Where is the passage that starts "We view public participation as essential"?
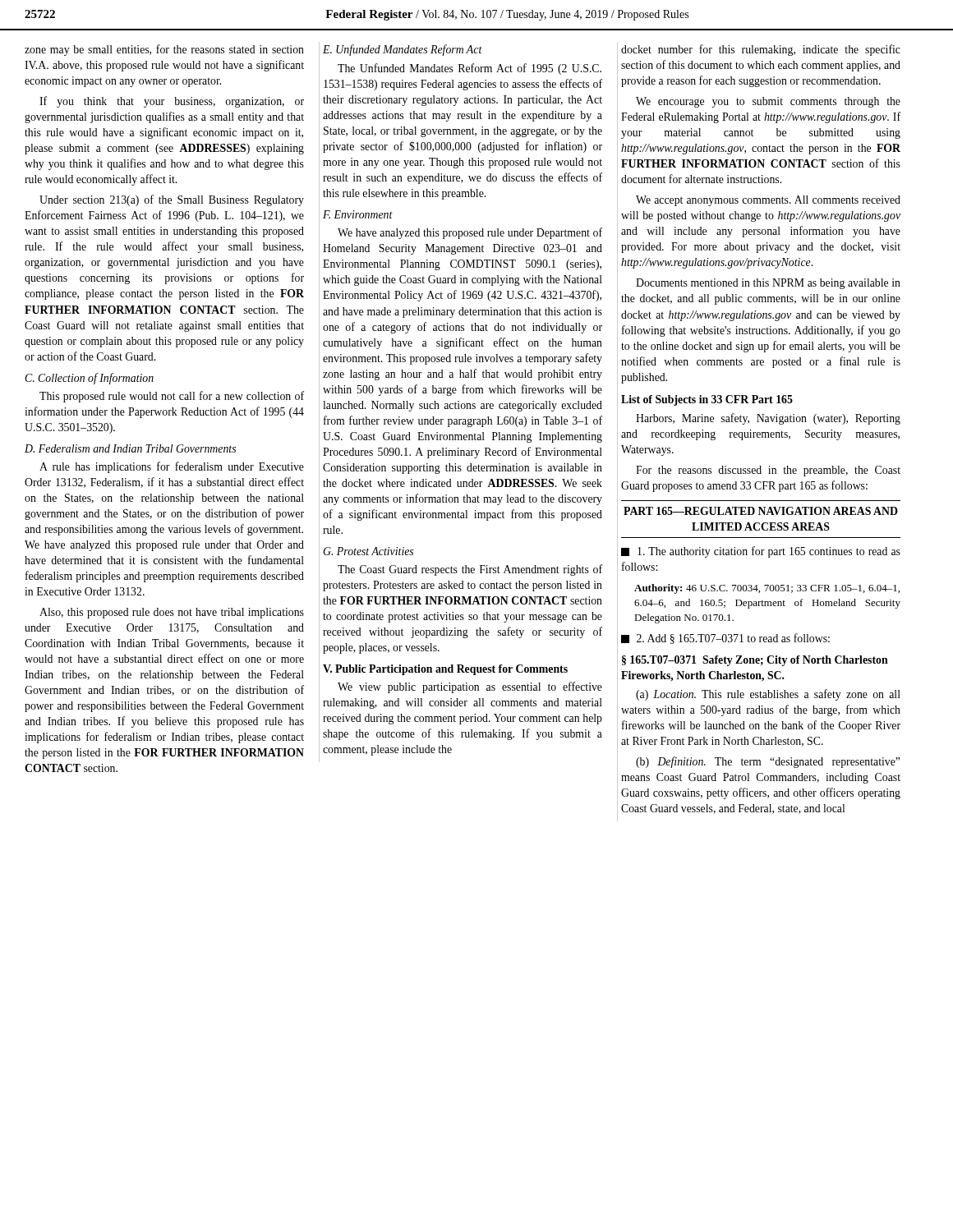The width and height of the screenshot is (953, 1232). (x=463, y=719)
